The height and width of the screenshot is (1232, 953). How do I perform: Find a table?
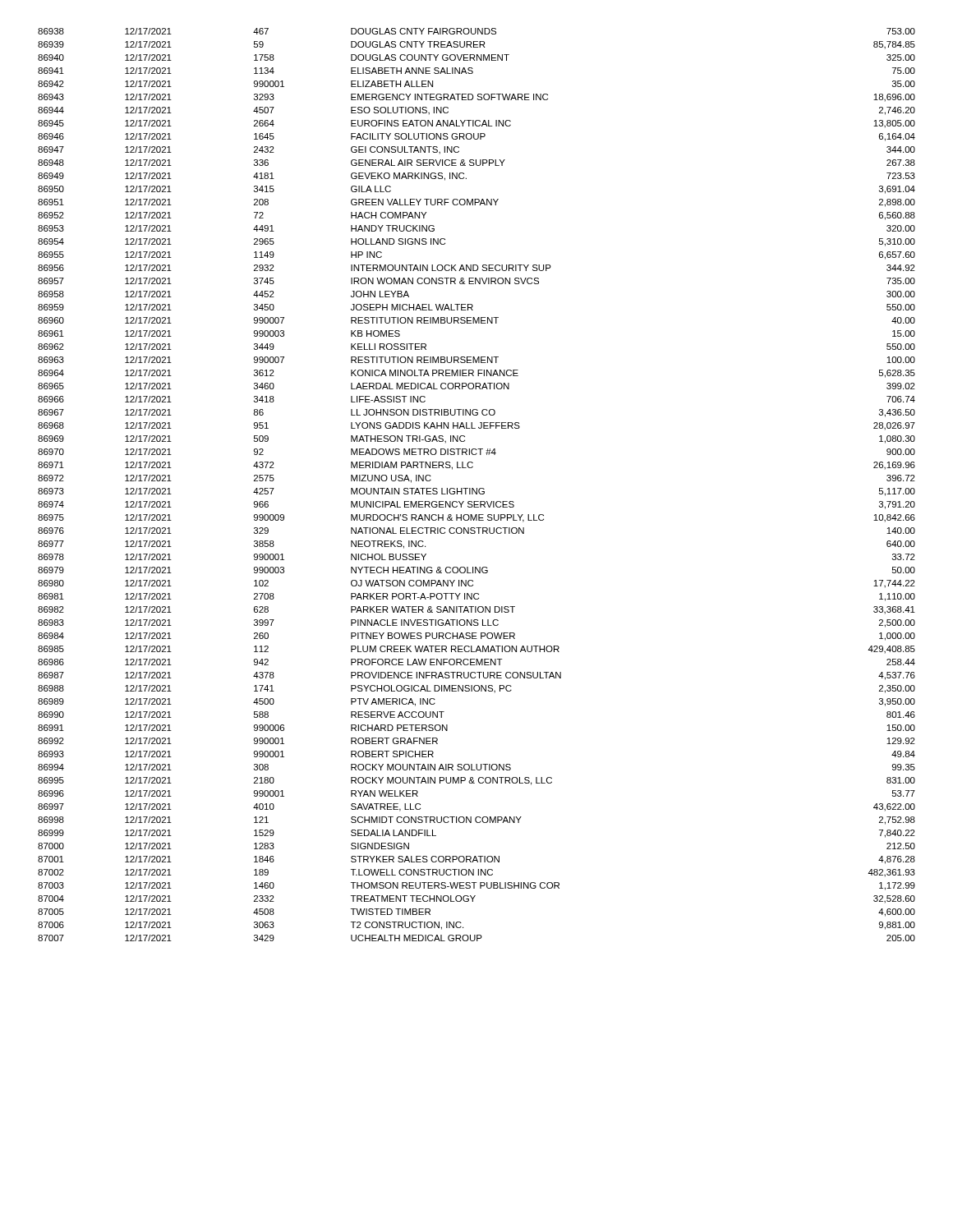click(476, 485)
